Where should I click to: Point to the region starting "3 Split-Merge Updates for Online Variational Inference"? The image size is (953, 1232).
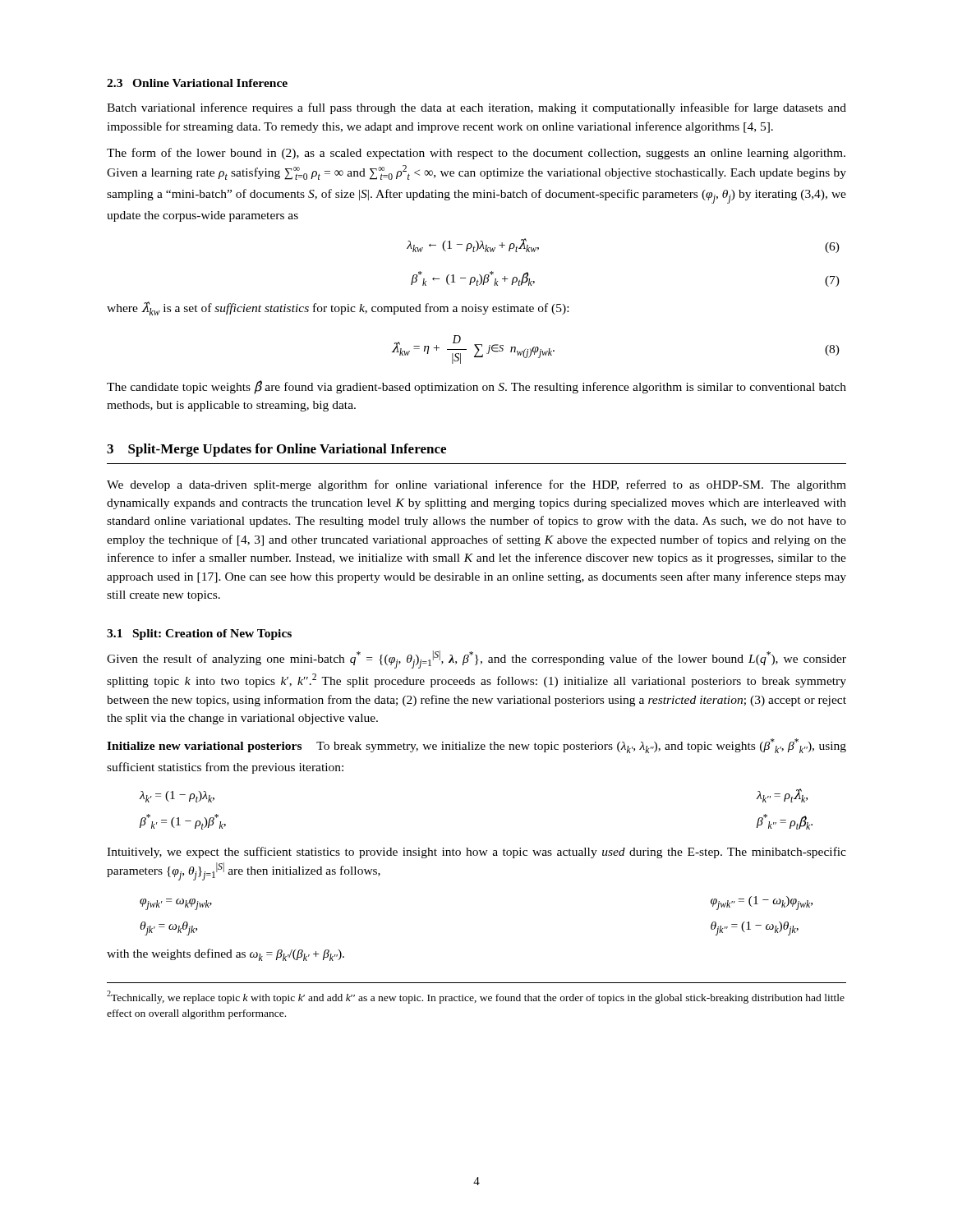tap(277, 449)
